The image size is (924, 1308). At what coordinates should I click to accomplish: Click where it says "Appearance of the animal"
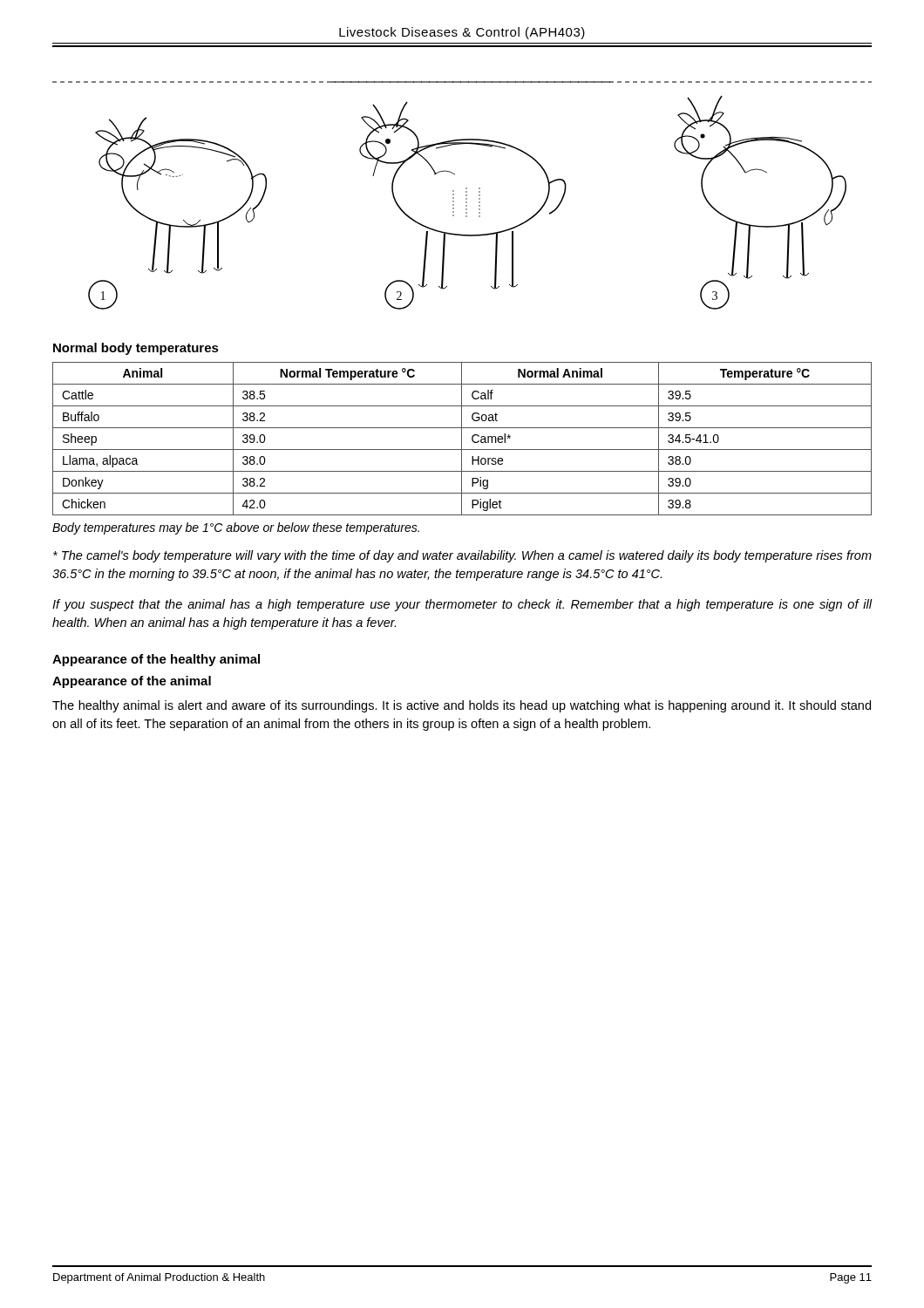132,681
